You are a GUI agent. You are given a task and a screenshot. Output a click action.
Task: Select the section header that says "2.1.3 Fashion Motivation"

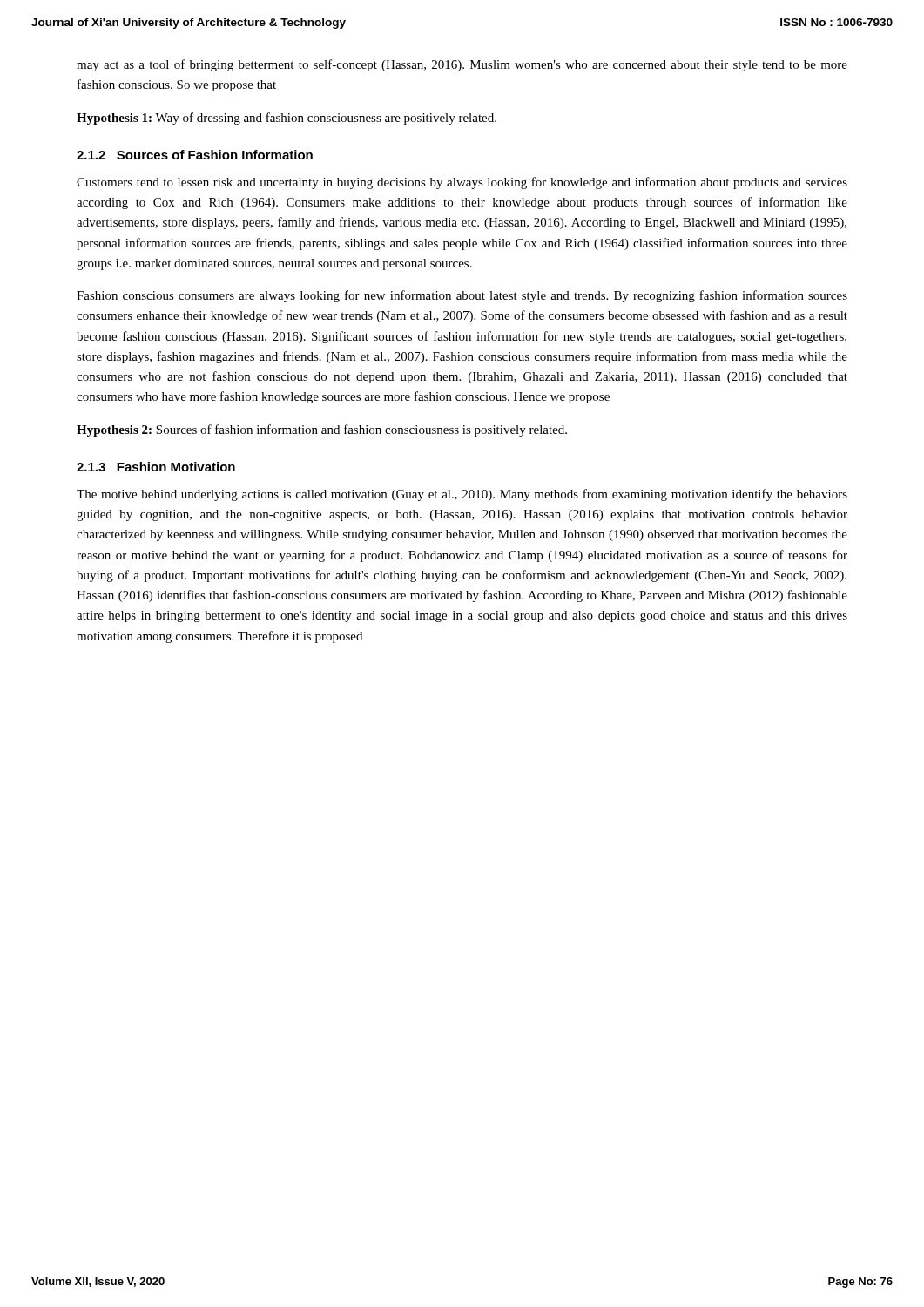(x=156, y=466)
